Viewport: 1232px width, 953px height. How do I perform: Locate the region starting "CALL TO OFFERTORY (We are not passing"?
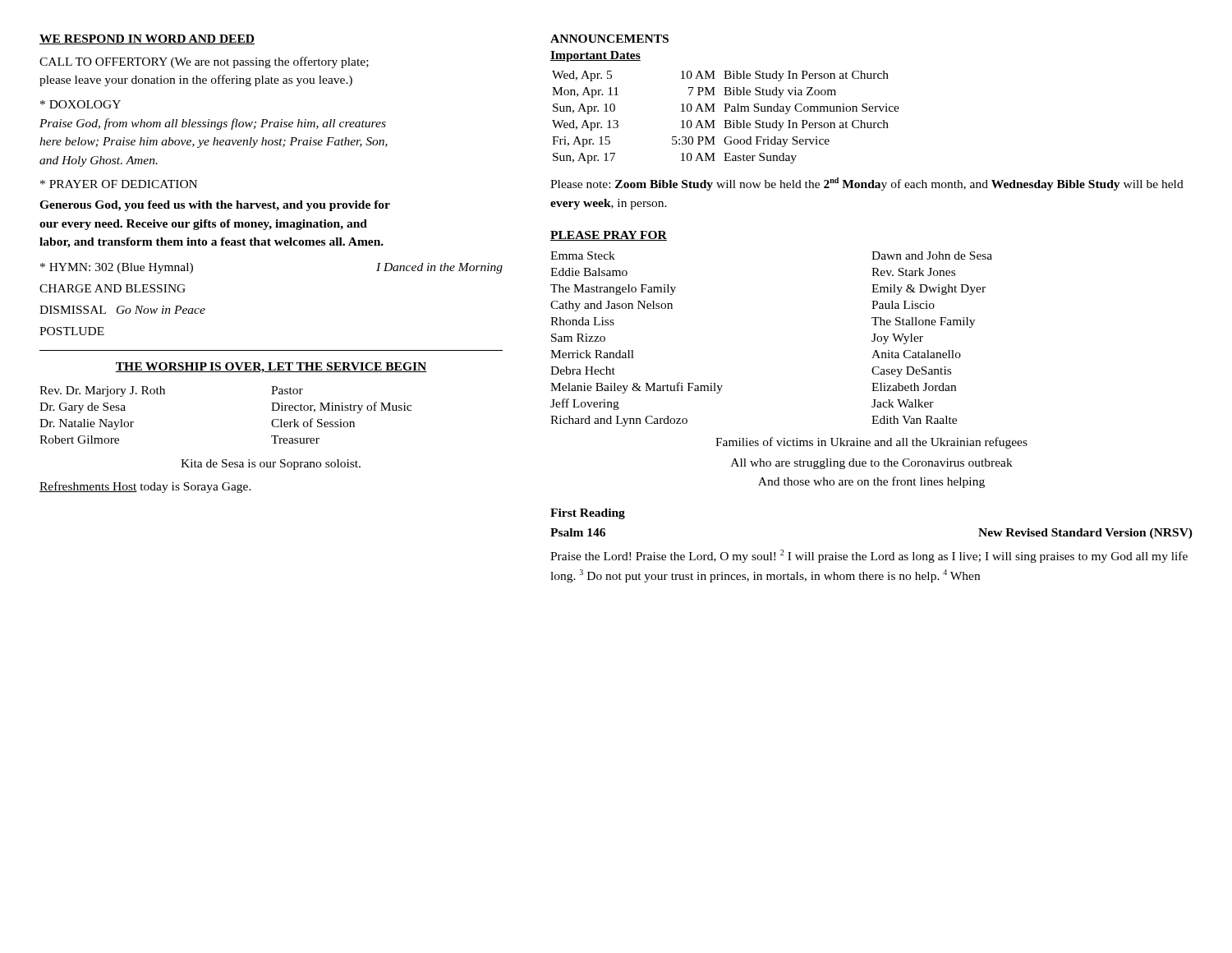204,70
